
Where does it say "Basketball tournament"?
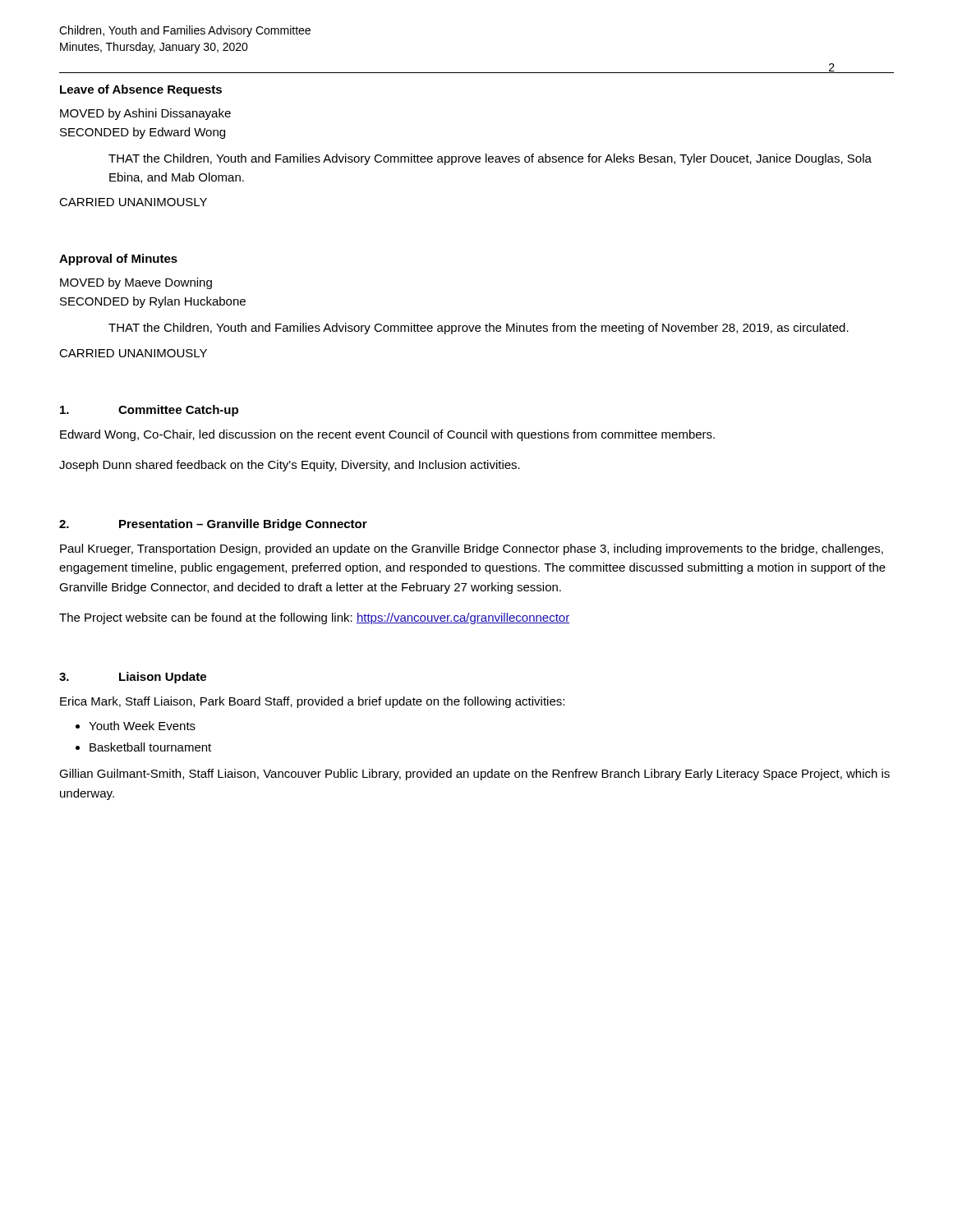[150, 747]
